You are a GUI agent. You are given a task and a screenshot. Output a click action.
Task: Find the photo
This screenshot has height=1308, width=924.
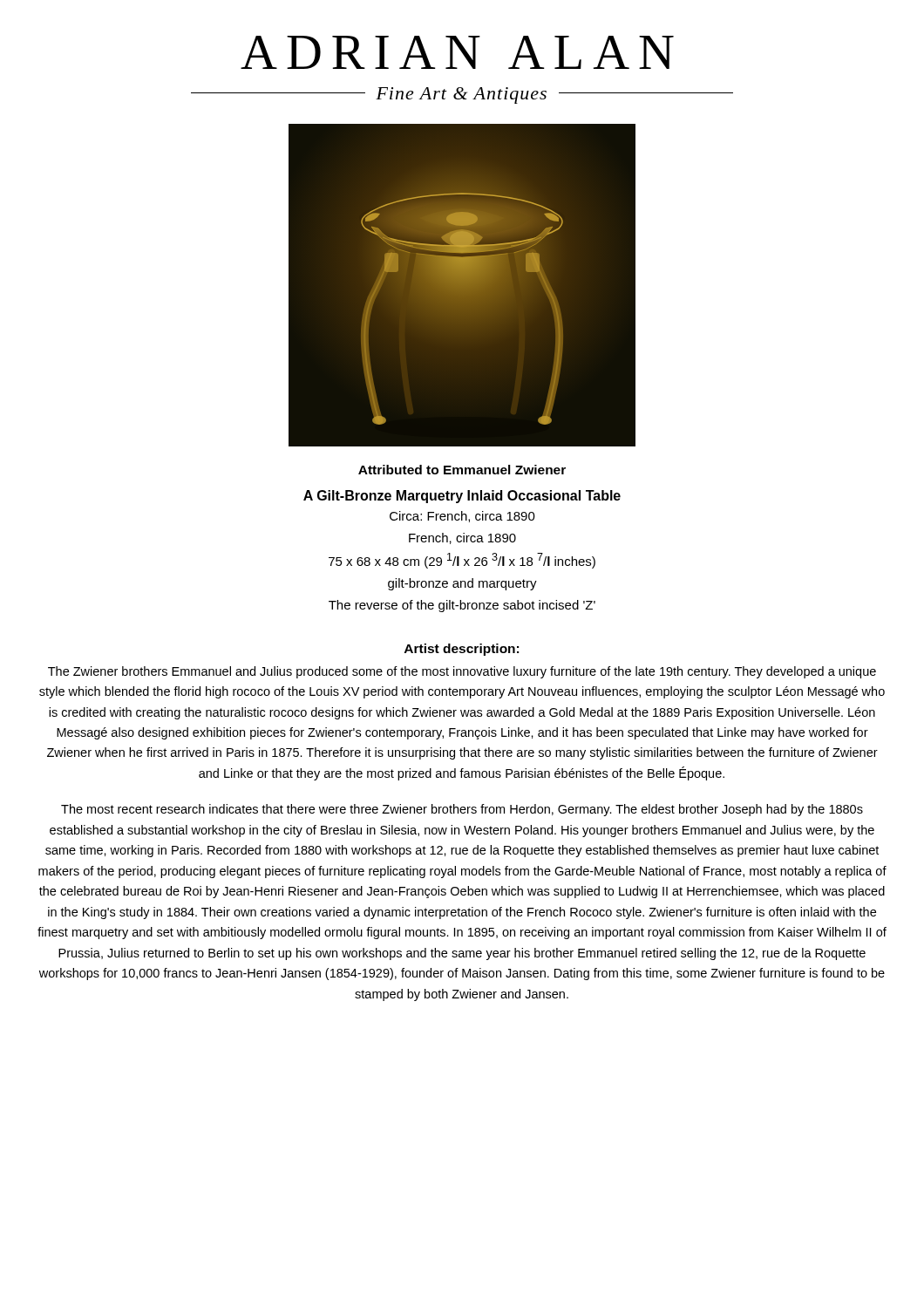click(462, 287)
